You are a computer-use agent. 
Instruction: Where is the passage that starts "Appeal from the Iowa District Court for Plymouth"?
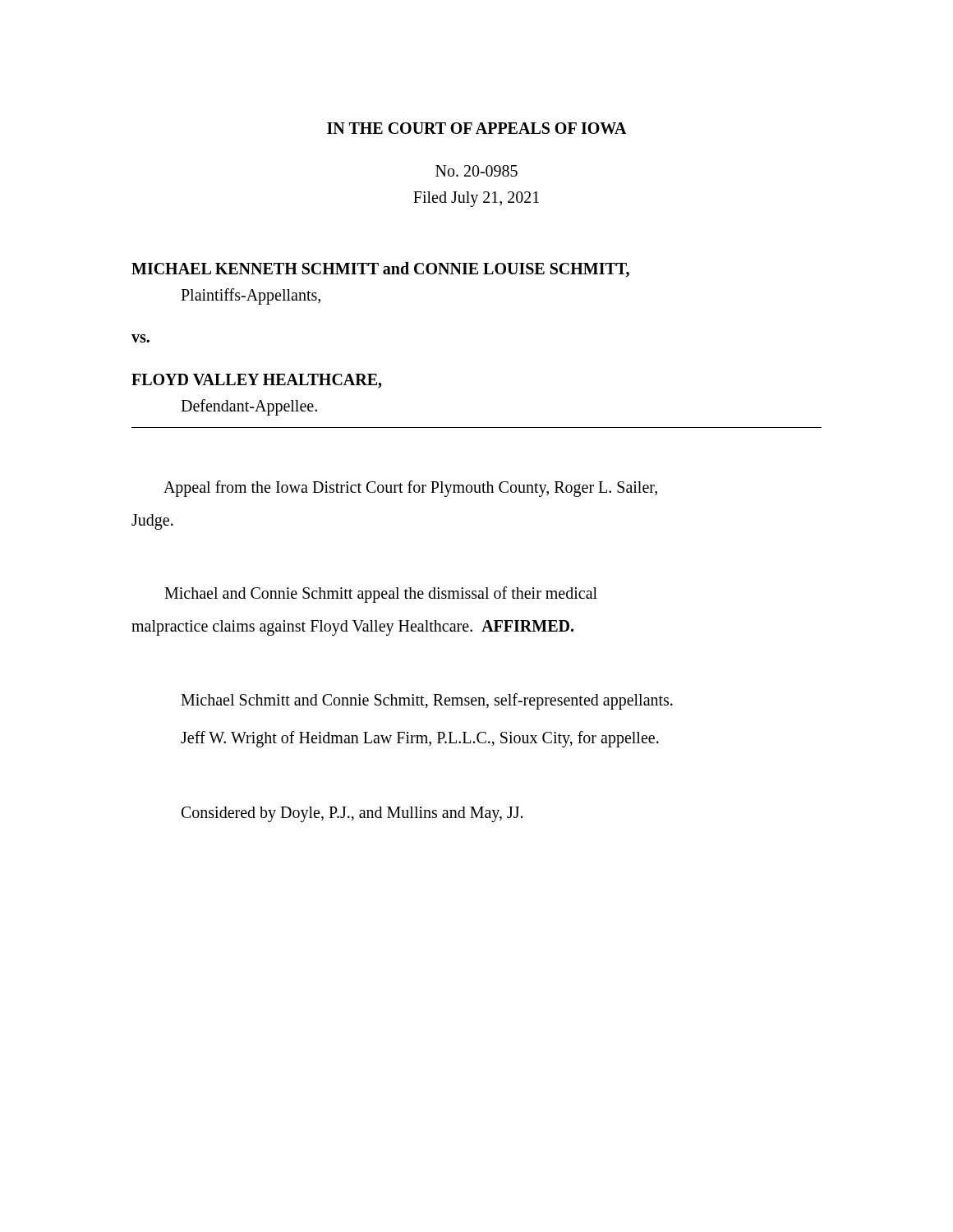pos(395,487)
